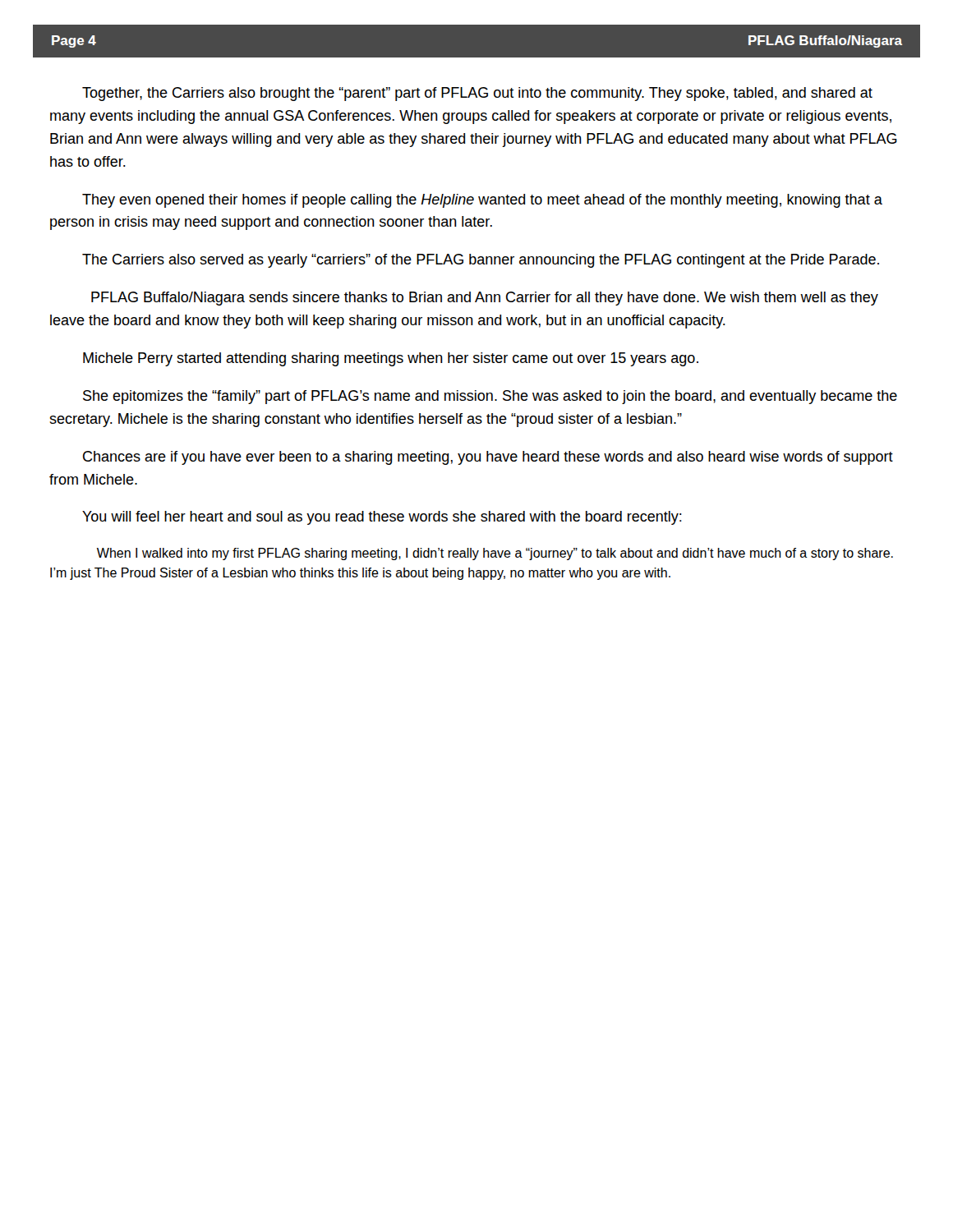Find the element starting "Chances are if you have ever been to"
Viewport: 953px width, 1232px height.
coord(471,468)
